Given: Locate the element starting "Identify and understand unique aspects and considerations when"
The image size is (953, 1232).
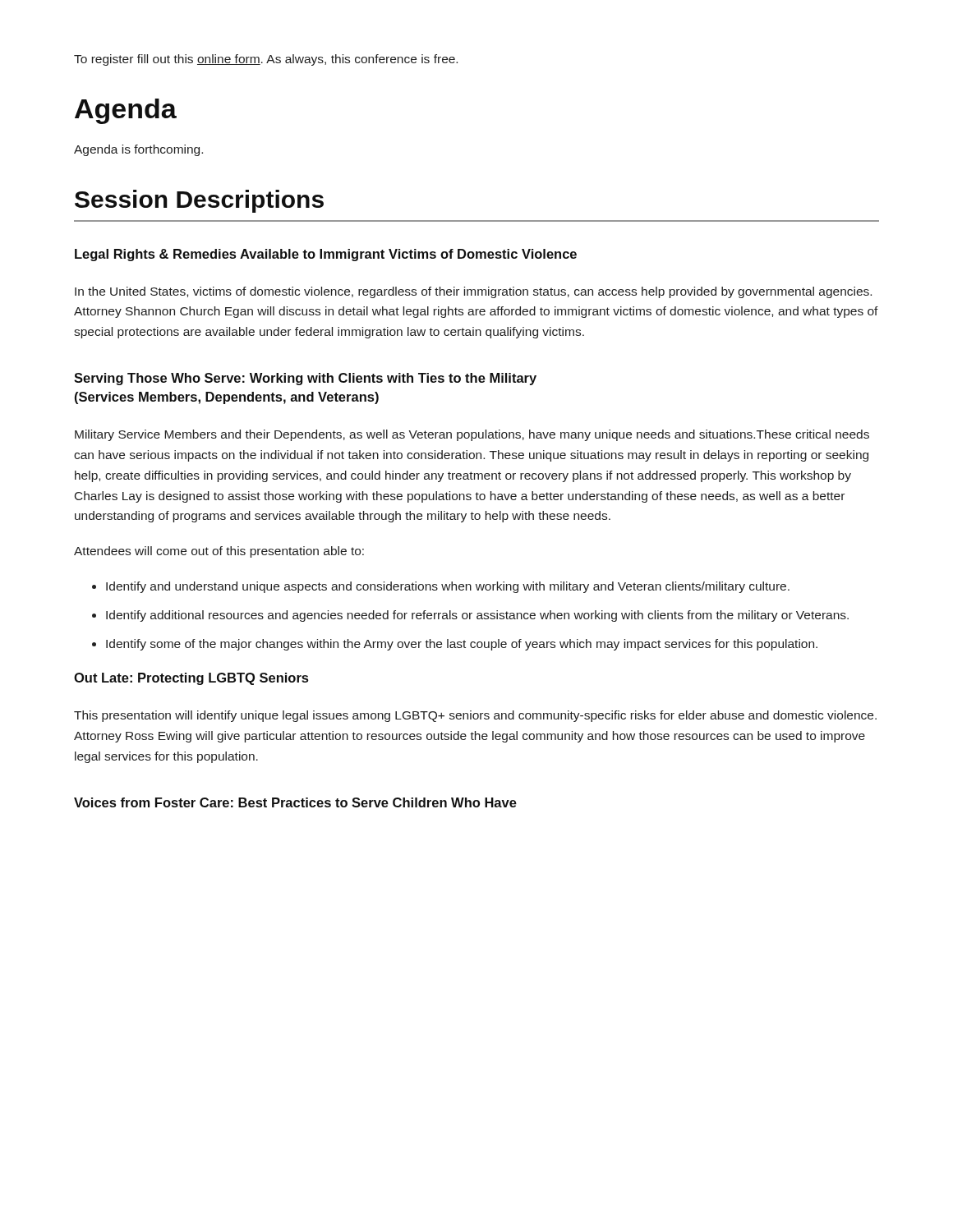Looking at the screenshot, I should pos(476,615).
